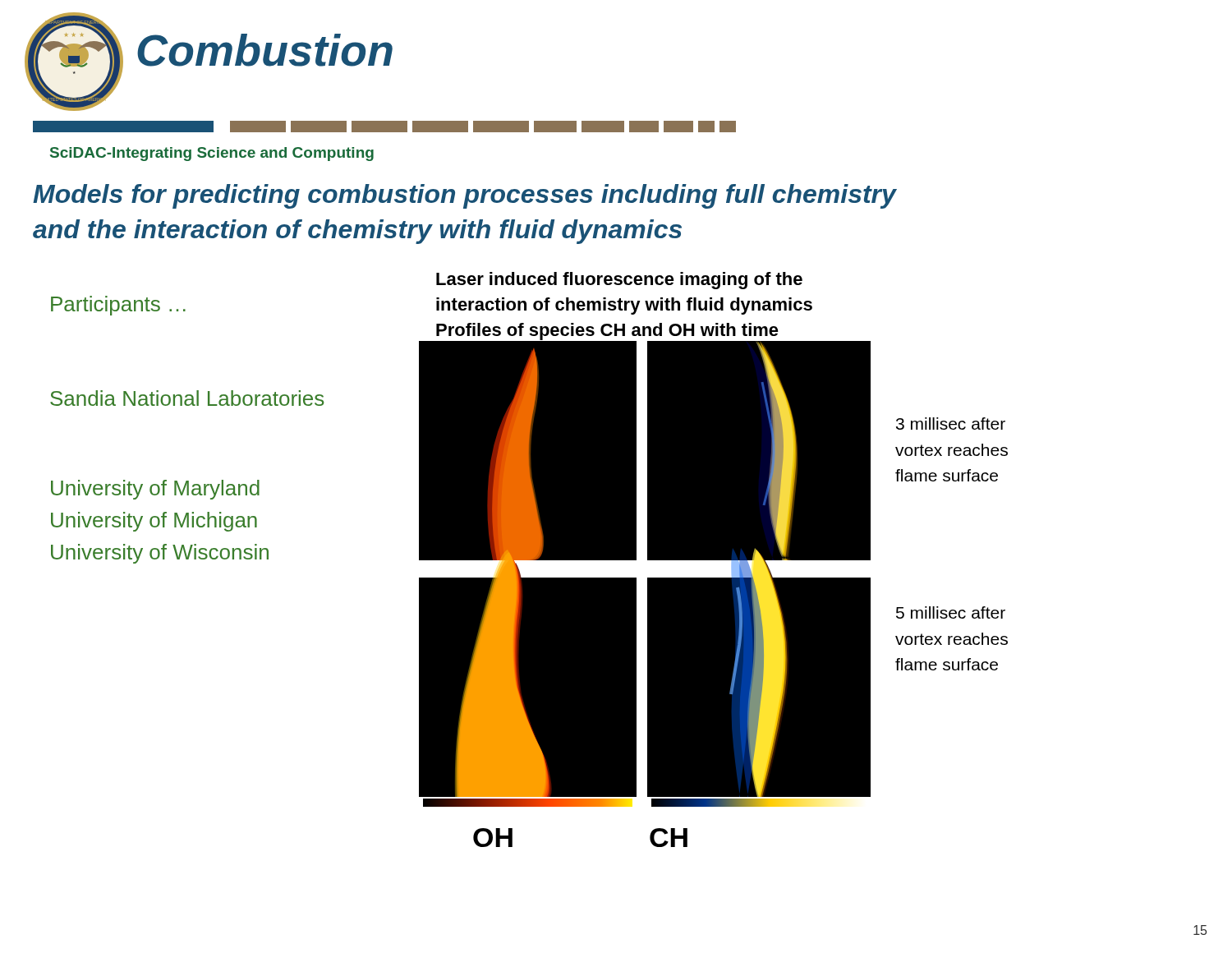Viewport: 1232px width, 953px height.
Task: Locate the text block starting "Models for predicting combustion"
Action: click(464, 212)
